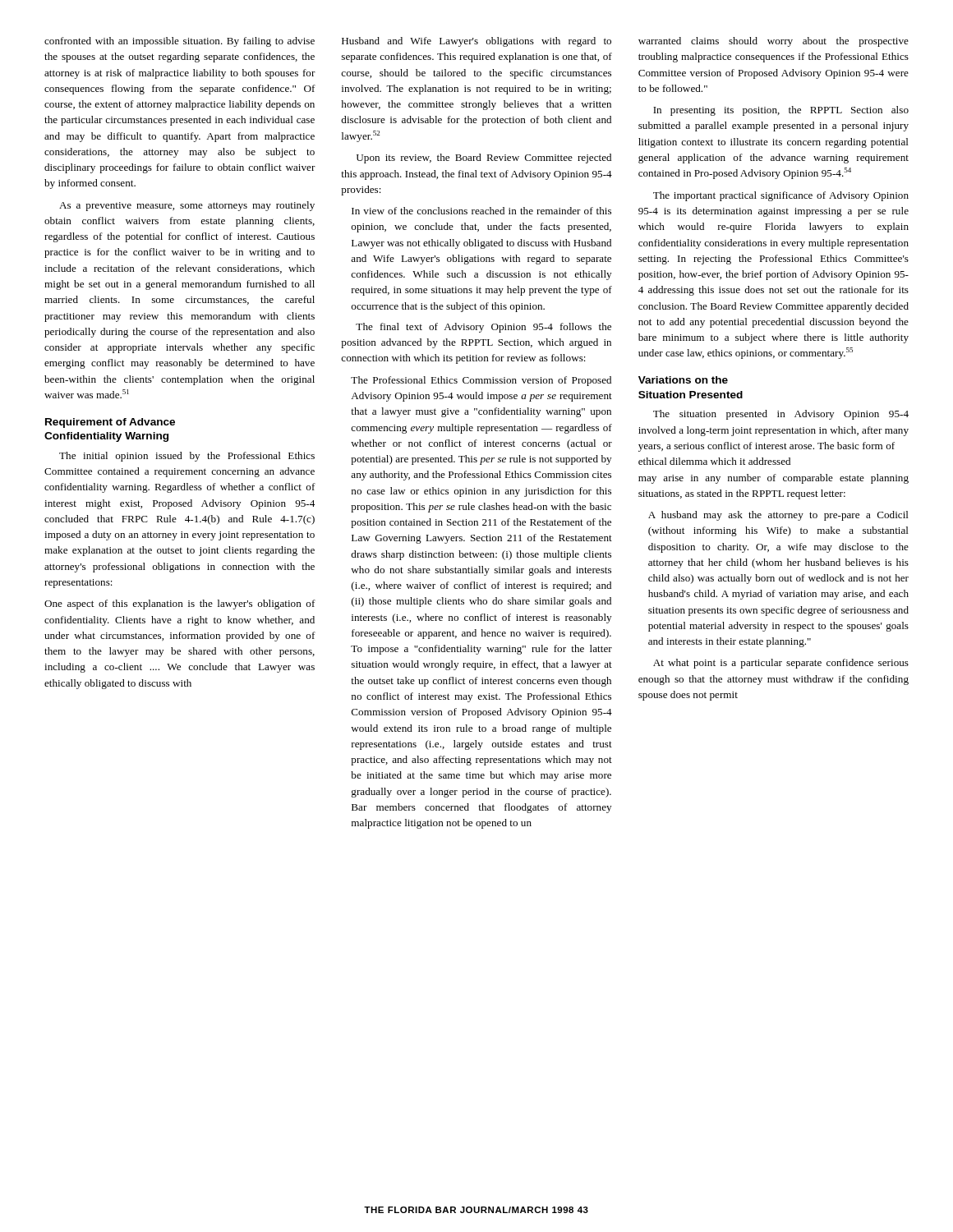This screenshot has height=1232, width=953.
Task: Find the passage starting "Requirement of AdvanceConfidentiality Warning"
Action: (180, 429)
